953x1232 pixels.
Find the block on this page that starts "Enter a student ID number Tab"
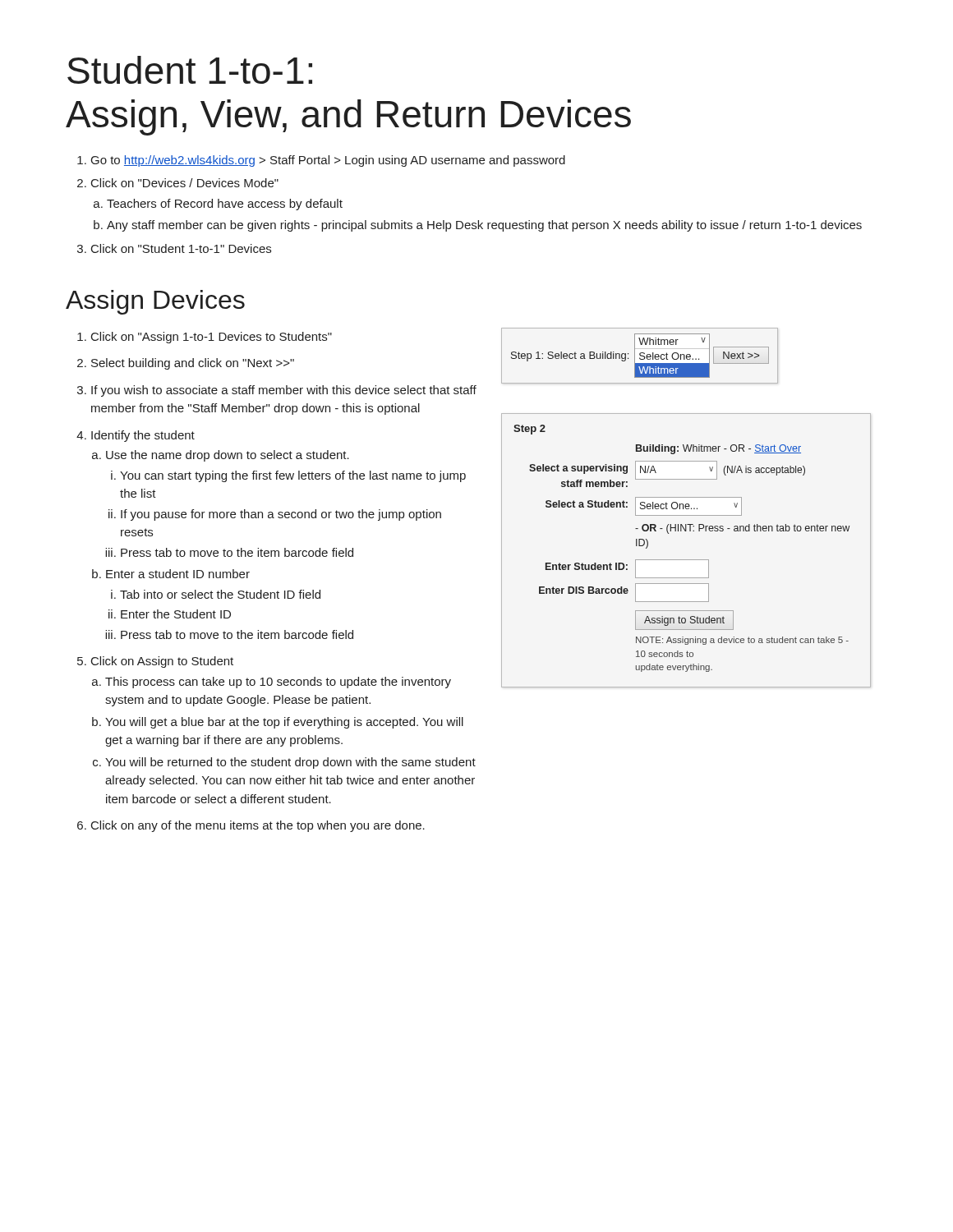point(291,605)
